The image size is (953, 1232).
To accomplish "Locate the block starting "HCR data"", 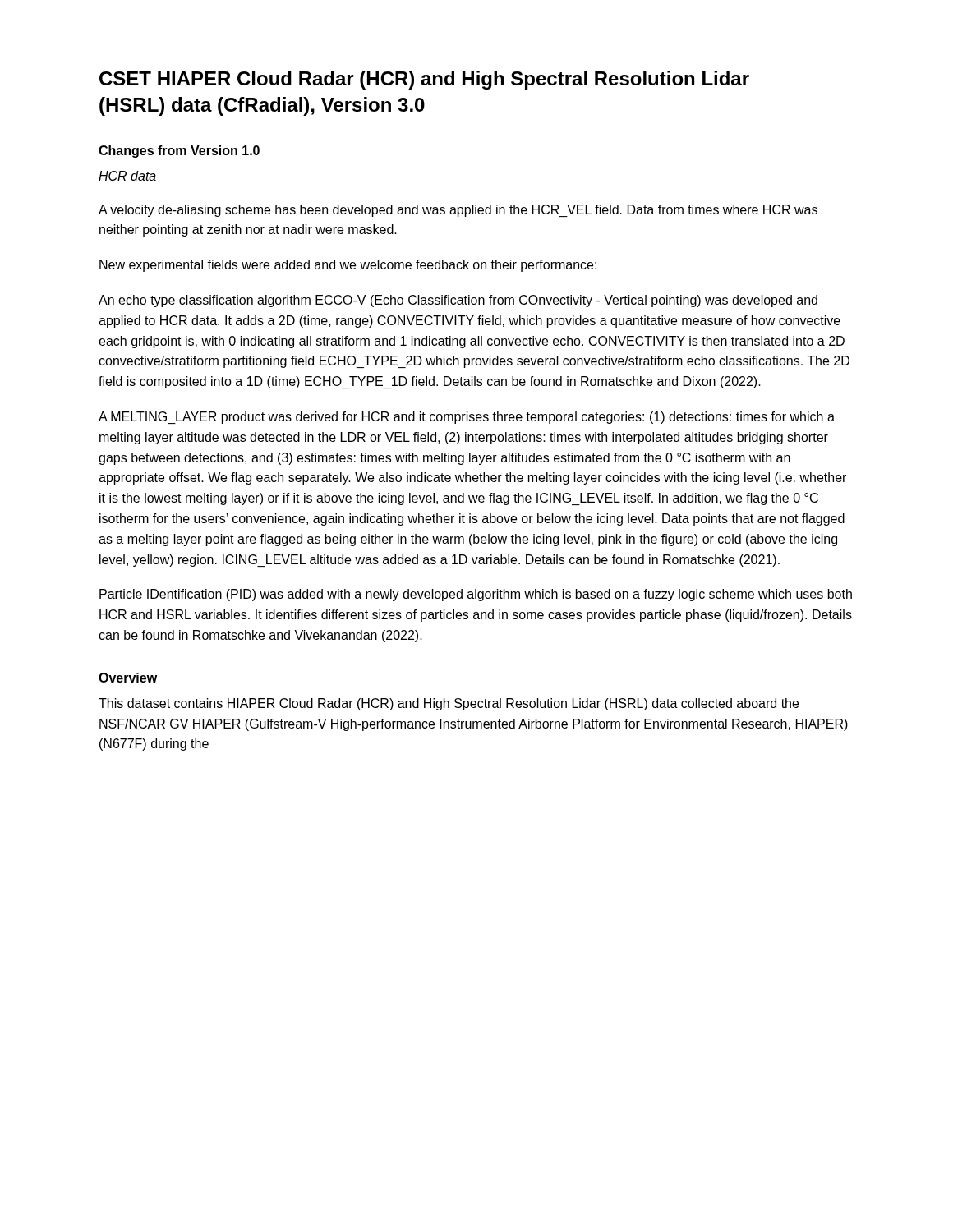I will 127,176.
